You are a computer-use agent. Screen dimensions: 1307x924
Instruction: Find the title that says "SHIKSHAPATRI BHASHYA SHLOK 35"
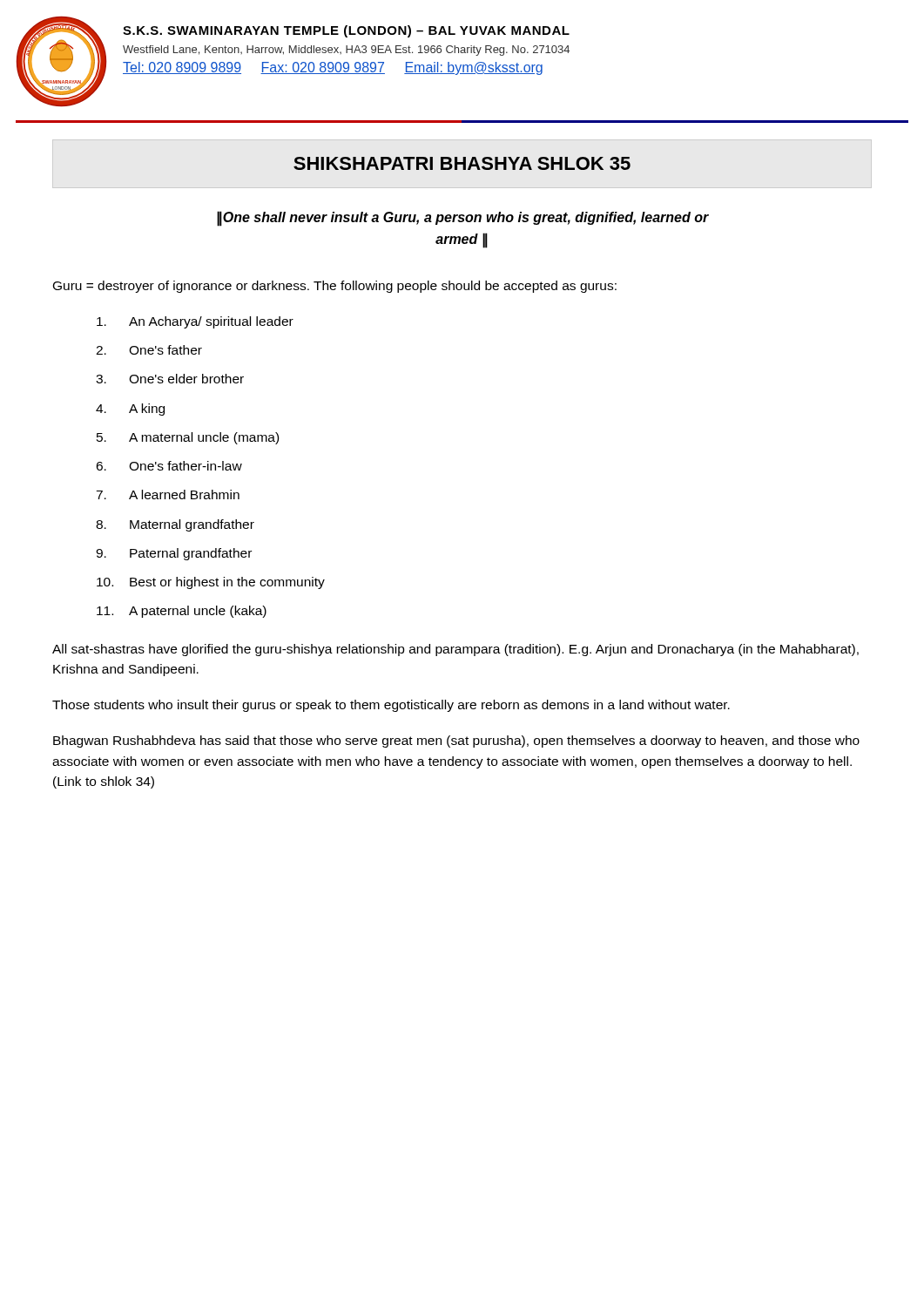tap(462, 164)
